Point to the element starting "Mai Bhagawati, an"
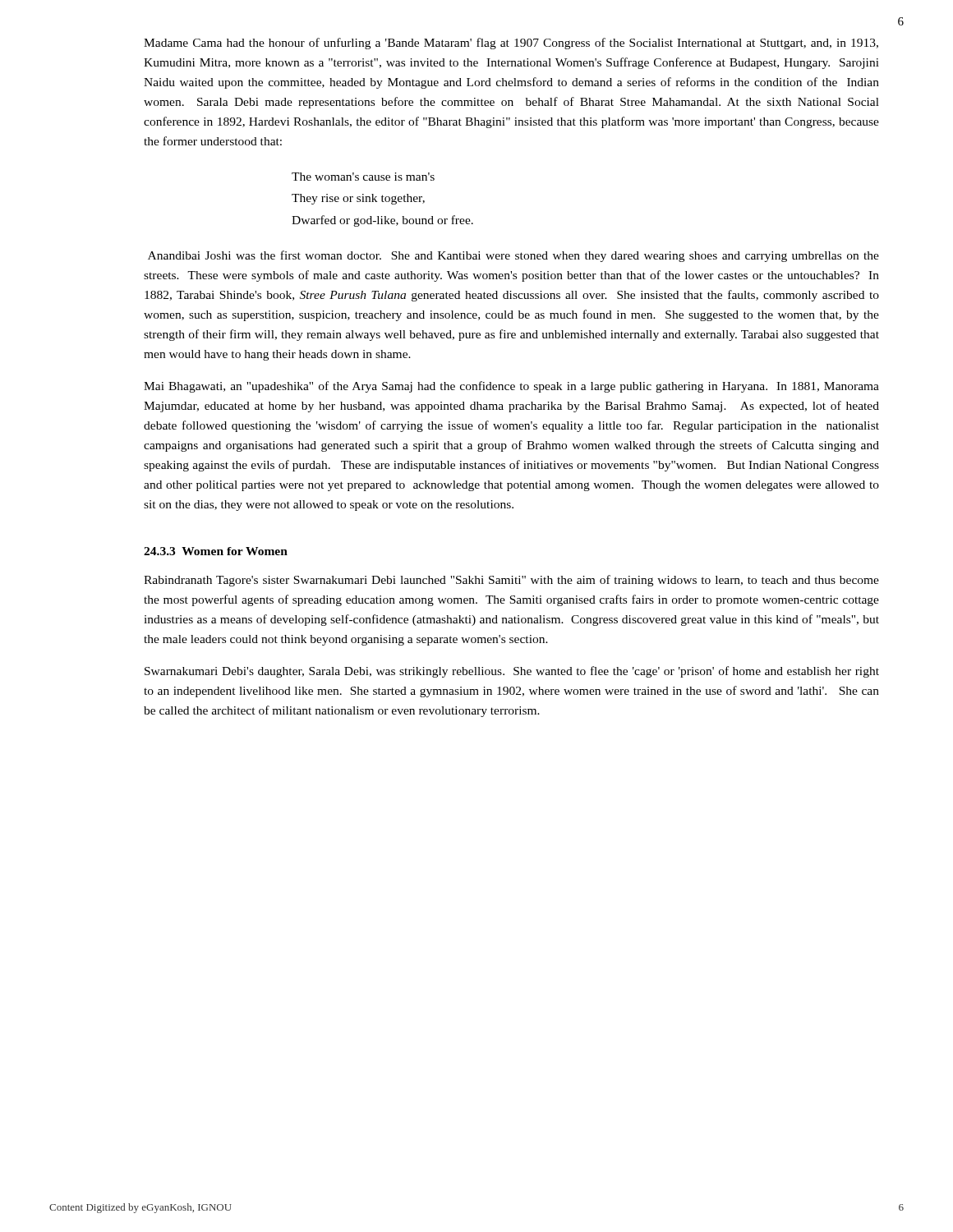Screen dimensions: 1232x953 [x=511, y=445]
